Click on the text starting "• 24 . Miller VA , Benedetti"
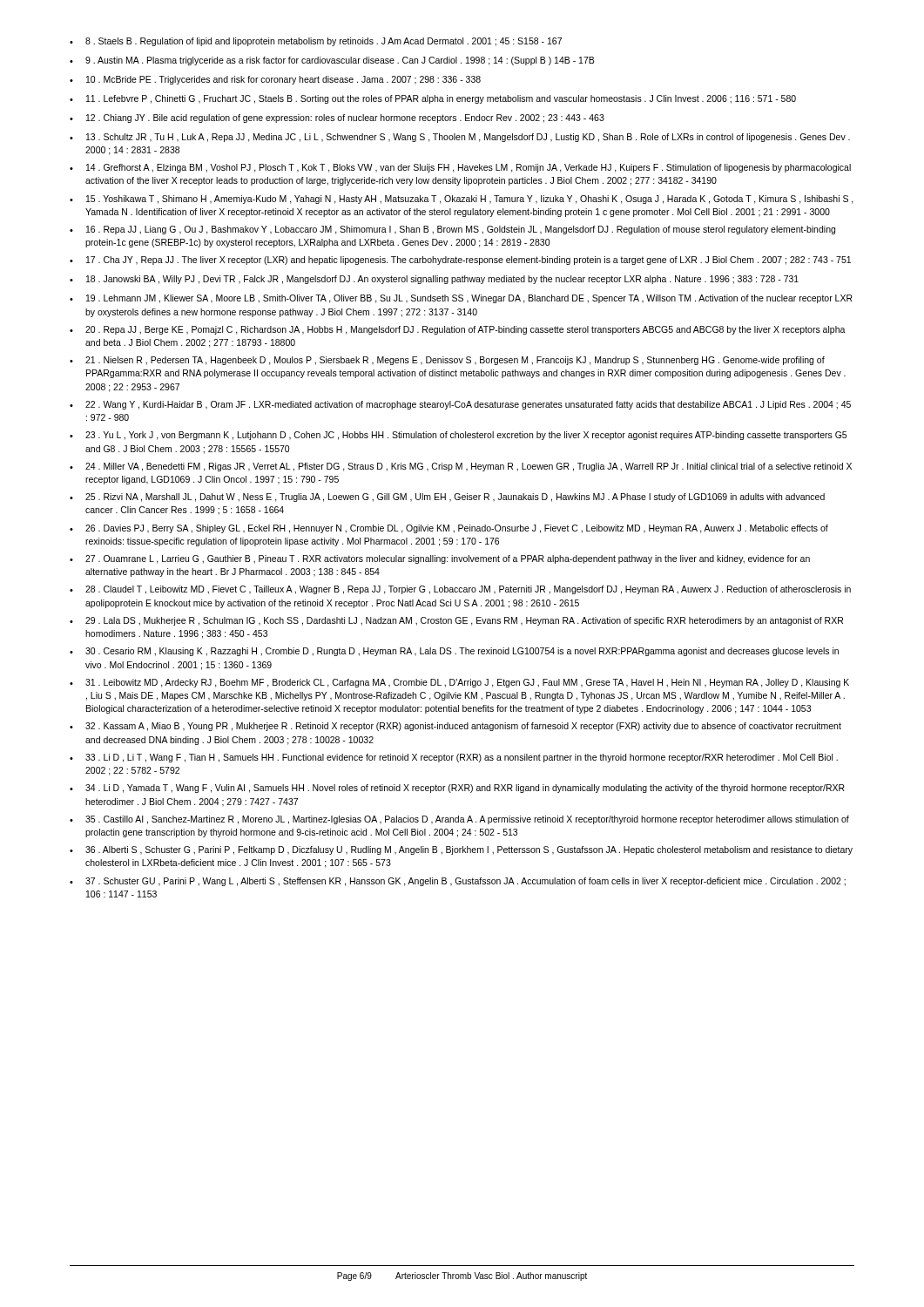 tap(462, 473)
